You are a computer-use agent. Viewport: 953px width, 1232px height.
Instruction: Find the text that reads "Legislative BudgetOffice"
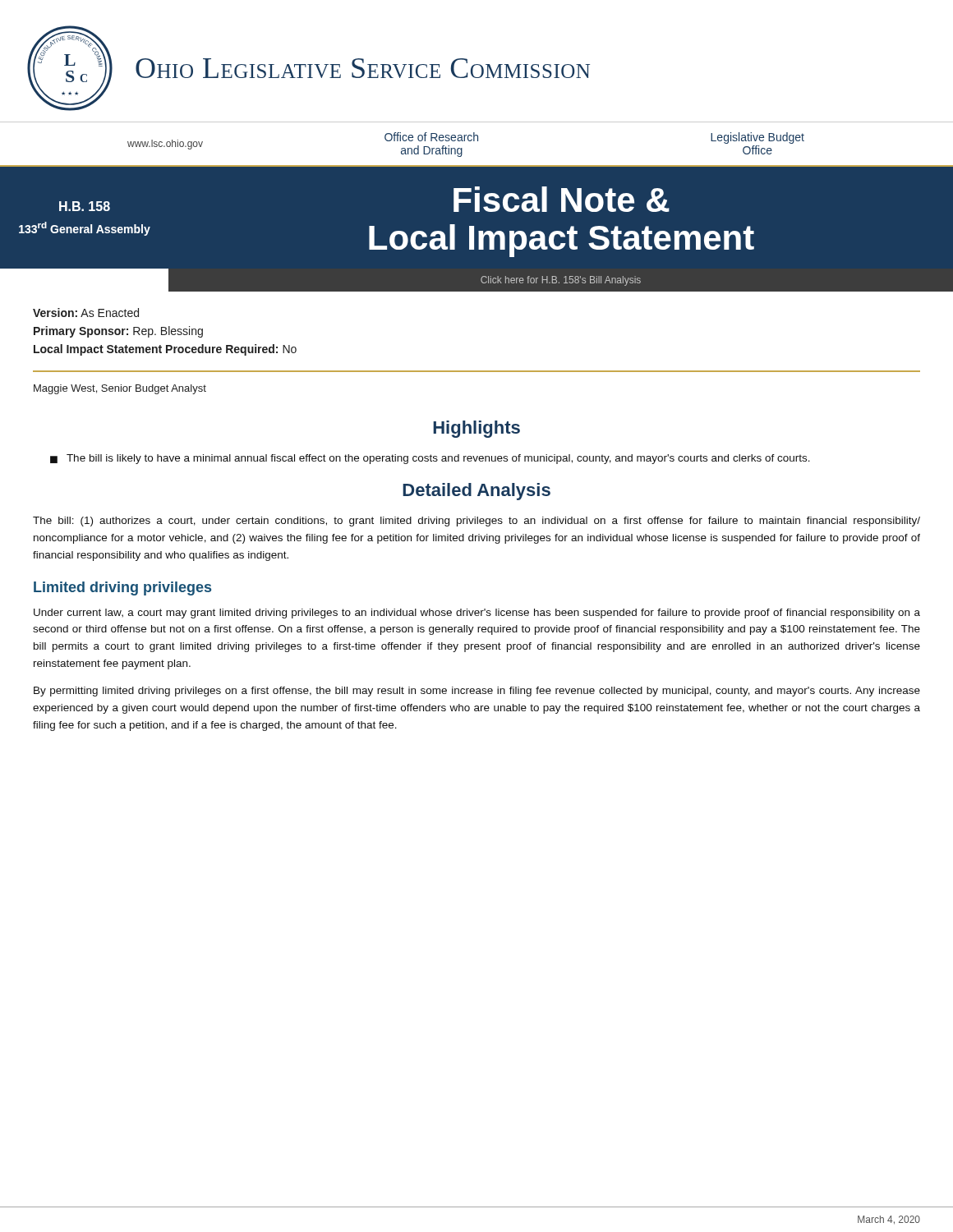757,144
